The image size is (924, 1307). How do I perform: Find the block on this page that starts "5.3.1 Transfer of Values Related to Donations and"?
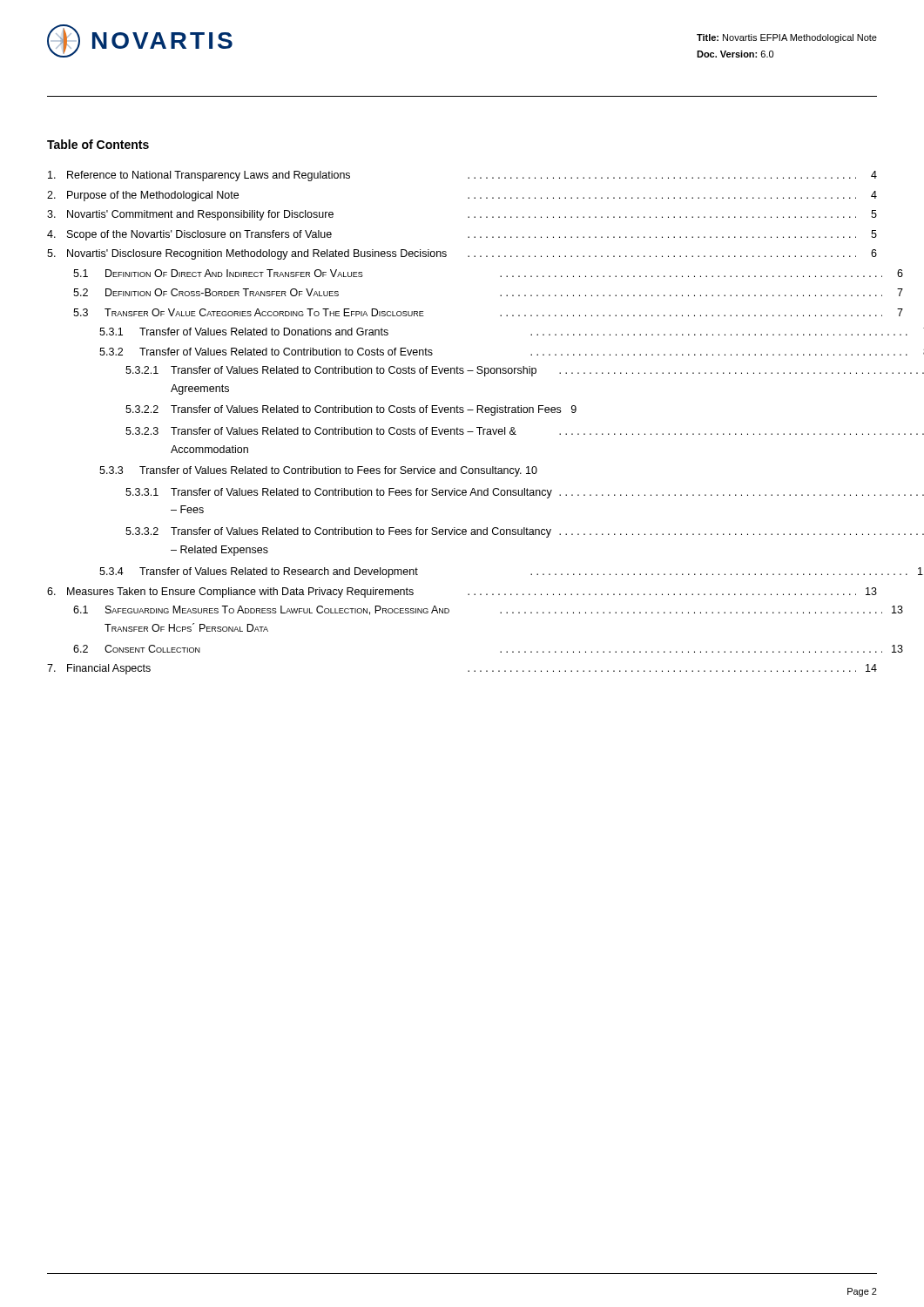click(111, 332)
